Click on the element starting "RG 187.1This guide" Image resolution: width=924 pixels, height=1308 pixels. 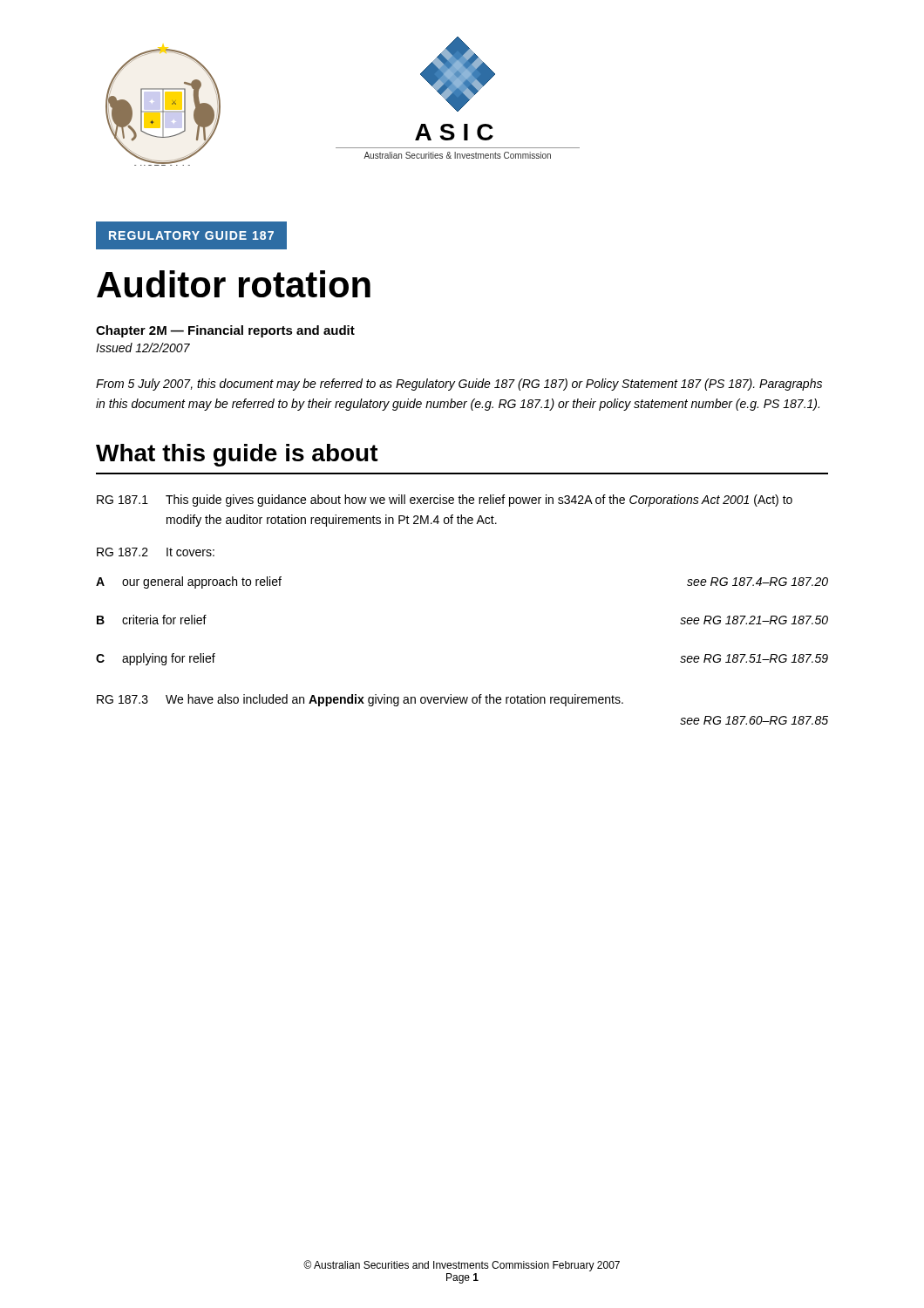coord(449,510)
